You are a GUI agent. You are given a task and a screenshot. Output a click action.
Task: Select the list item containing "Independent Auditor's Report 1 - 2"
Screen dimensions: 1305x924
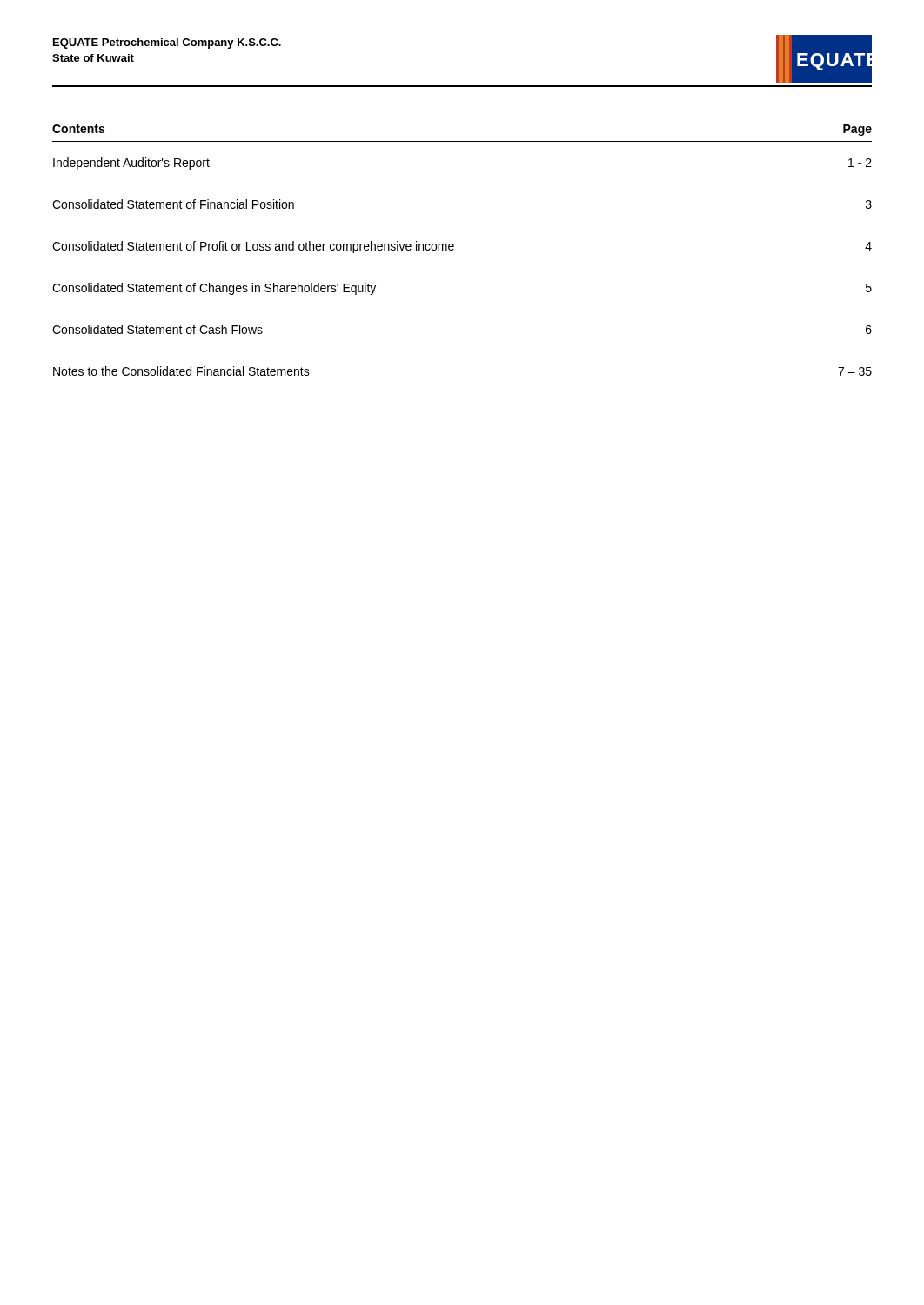pyautogui.click(x=133, y=163)
